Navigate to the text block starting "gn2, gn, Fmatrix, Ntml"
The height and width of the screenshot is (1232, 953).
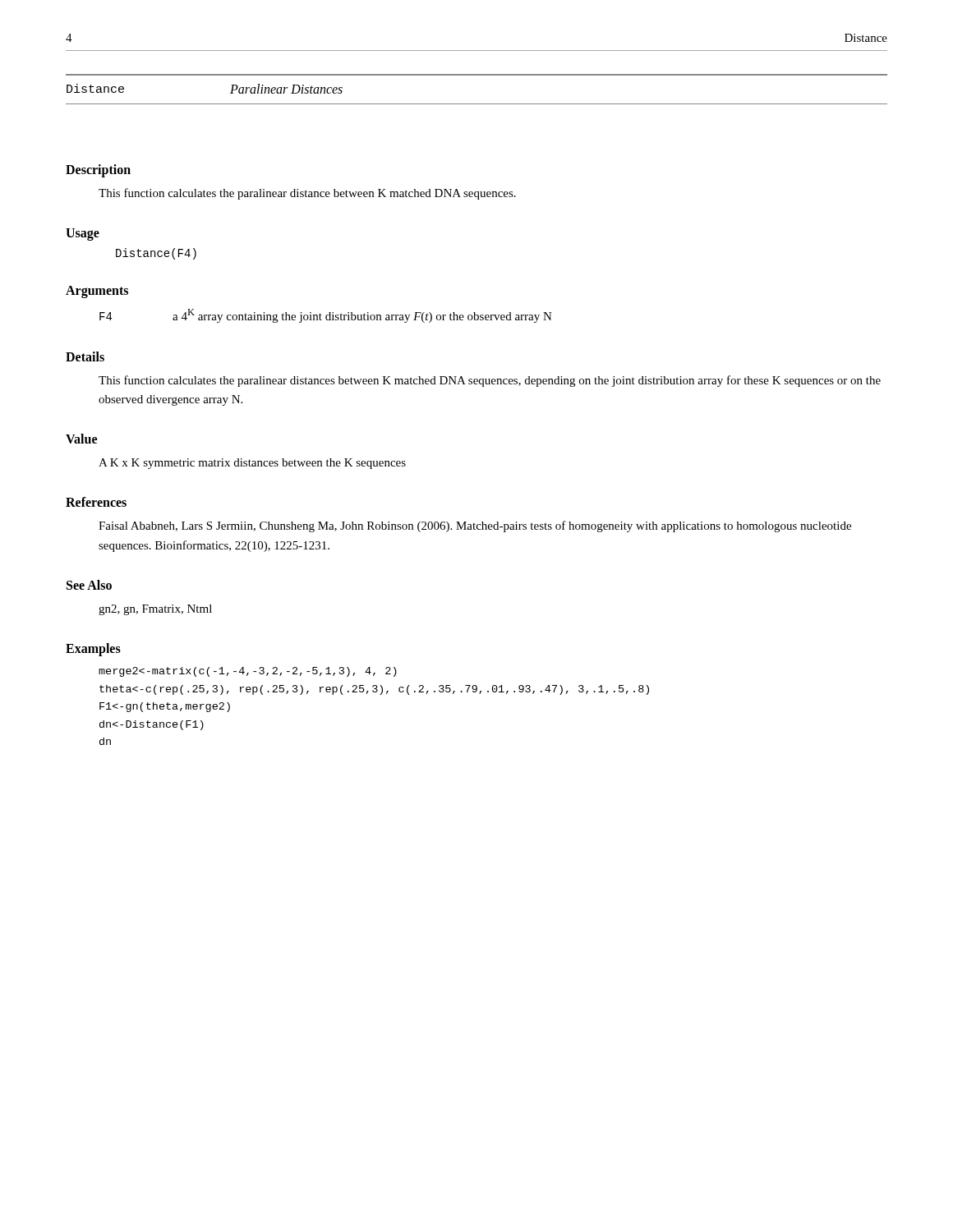(155, 608)
